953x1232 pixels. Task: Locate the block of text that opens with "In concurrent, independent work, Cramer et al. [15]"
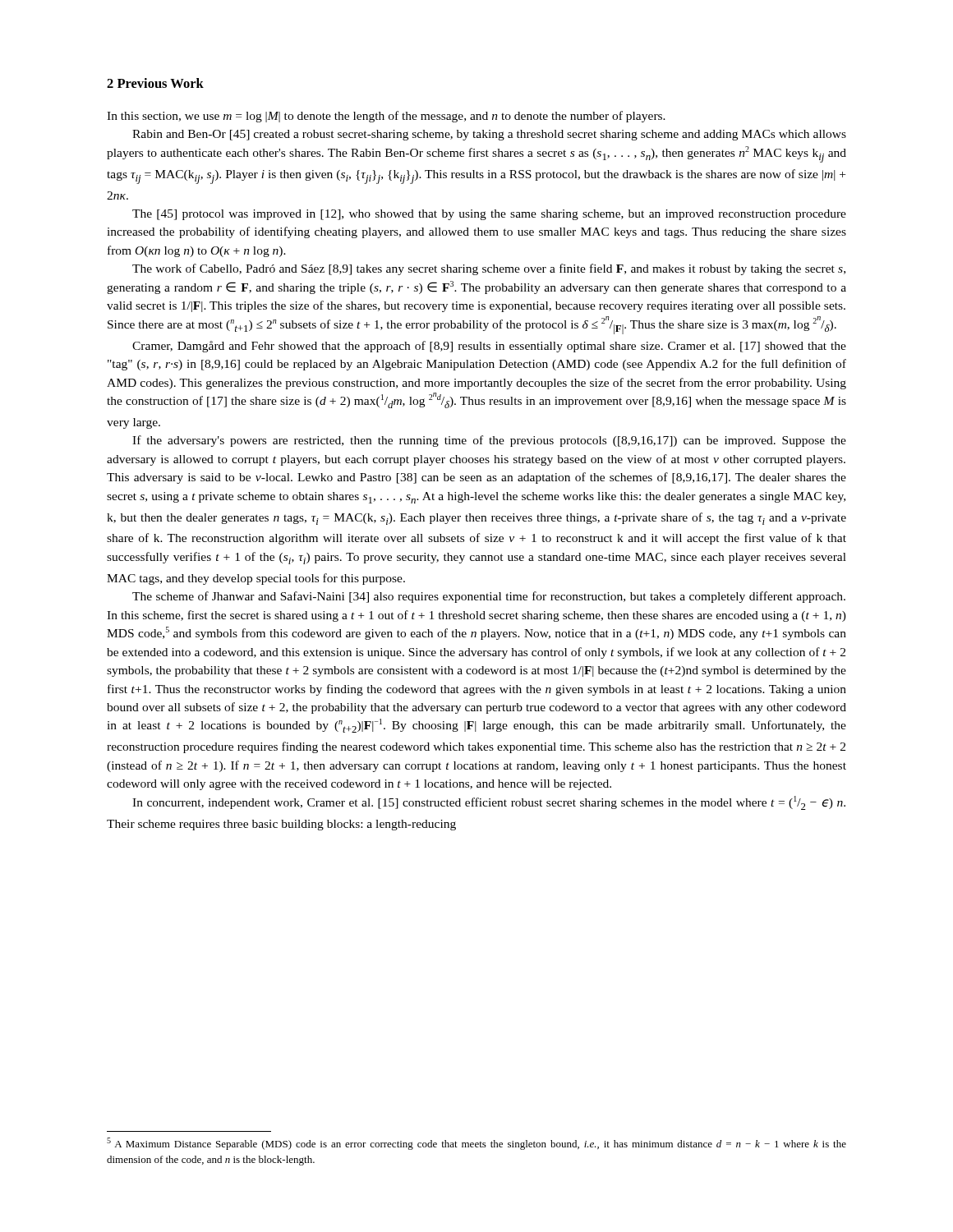pyautogui.click(x=476, y=813)
